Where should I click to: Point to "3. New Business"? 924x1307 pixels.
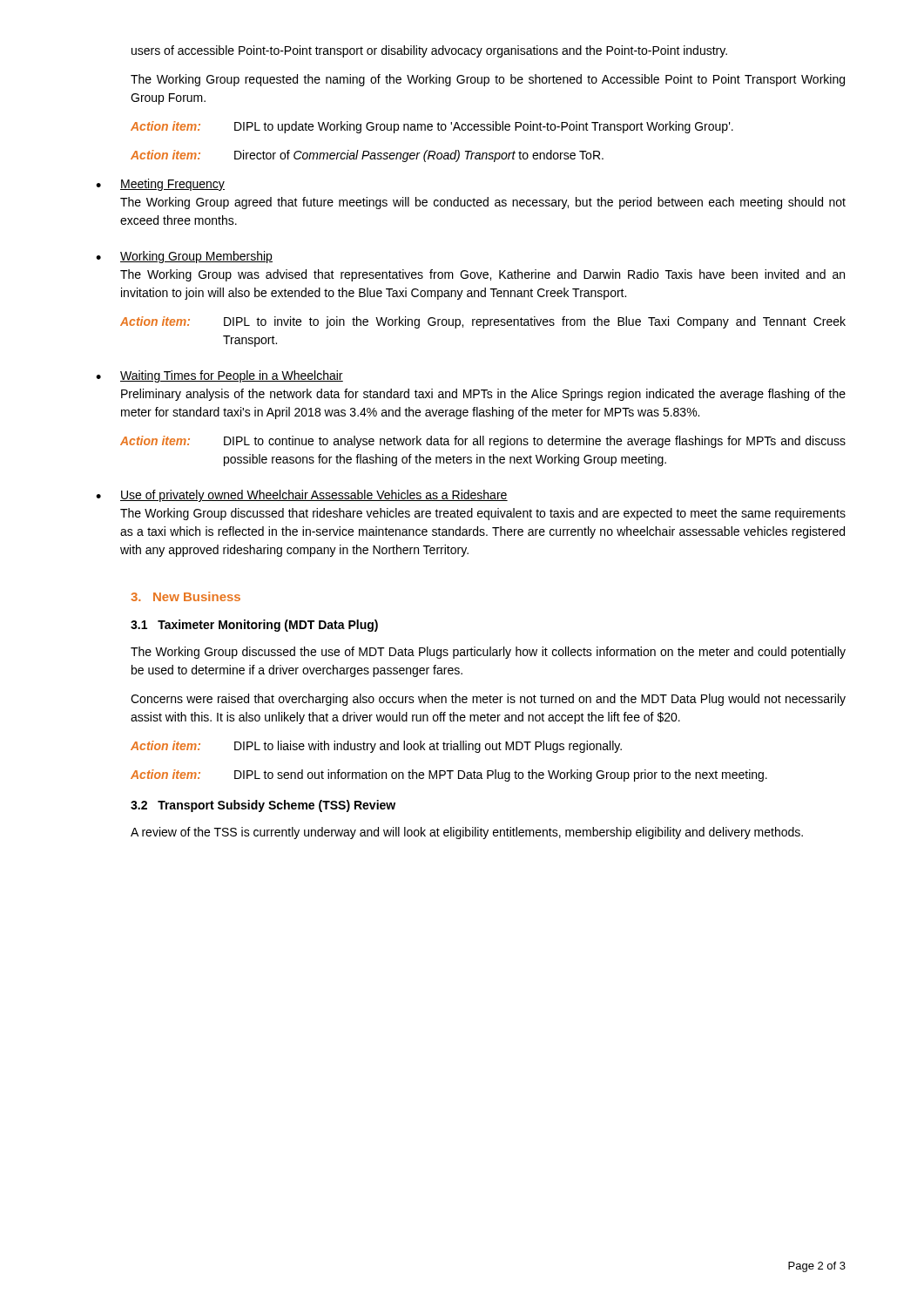[x=185, y=596]
